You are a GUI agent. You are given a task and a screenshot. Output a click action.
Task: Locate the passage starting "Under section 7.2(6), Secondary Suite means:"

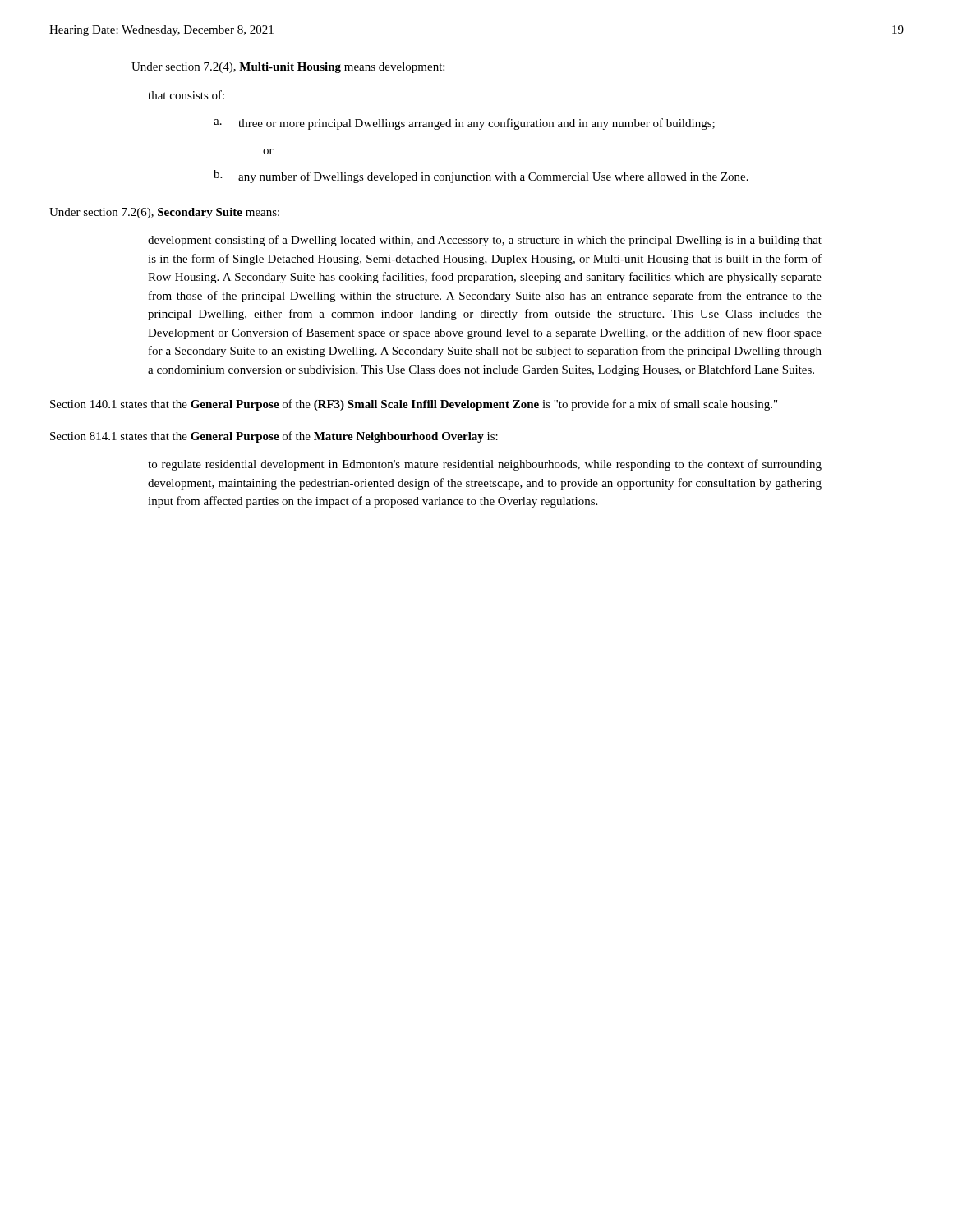(164, 213)
